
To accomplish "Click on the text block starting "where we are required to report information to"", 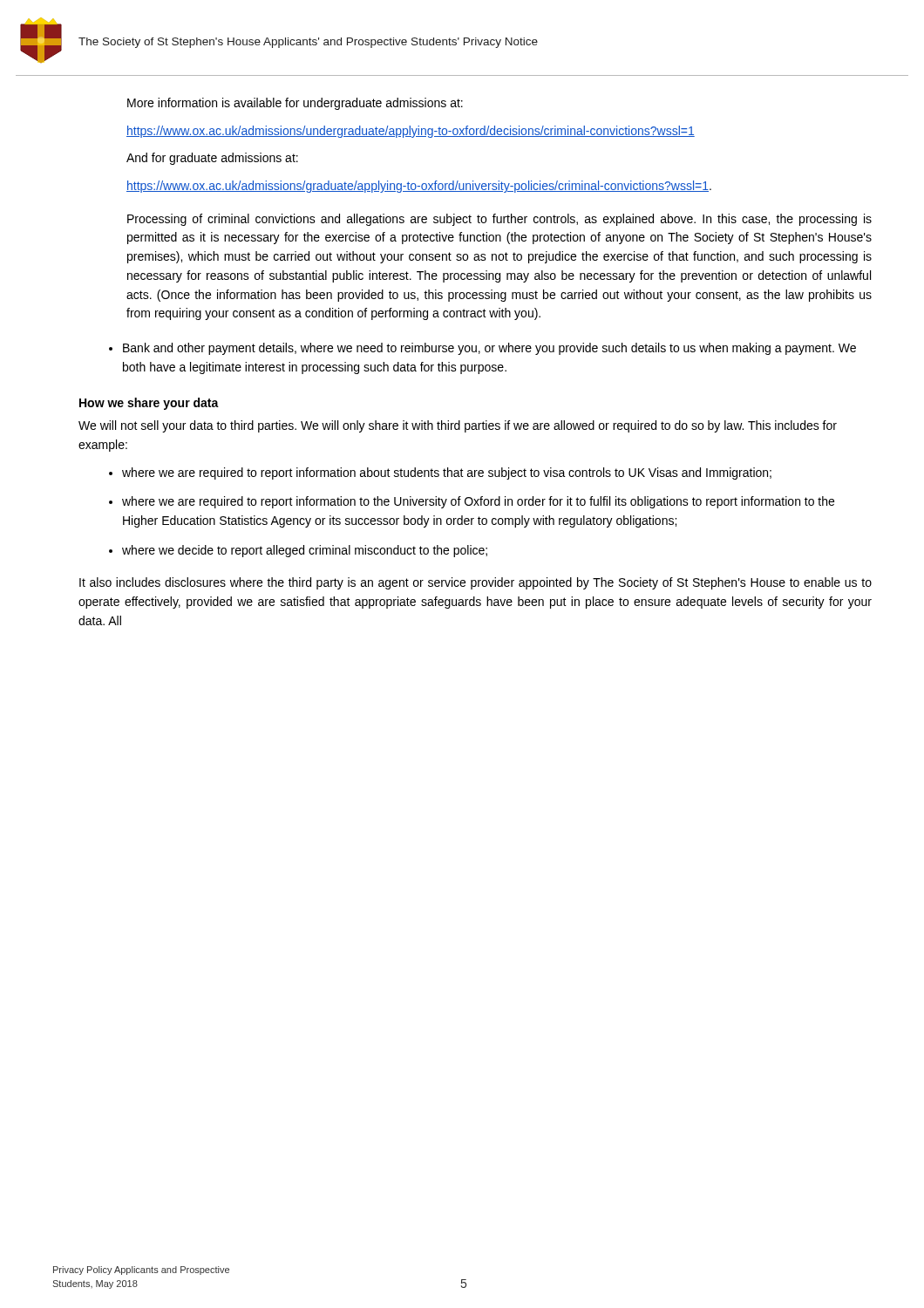I will pos(497,512).
